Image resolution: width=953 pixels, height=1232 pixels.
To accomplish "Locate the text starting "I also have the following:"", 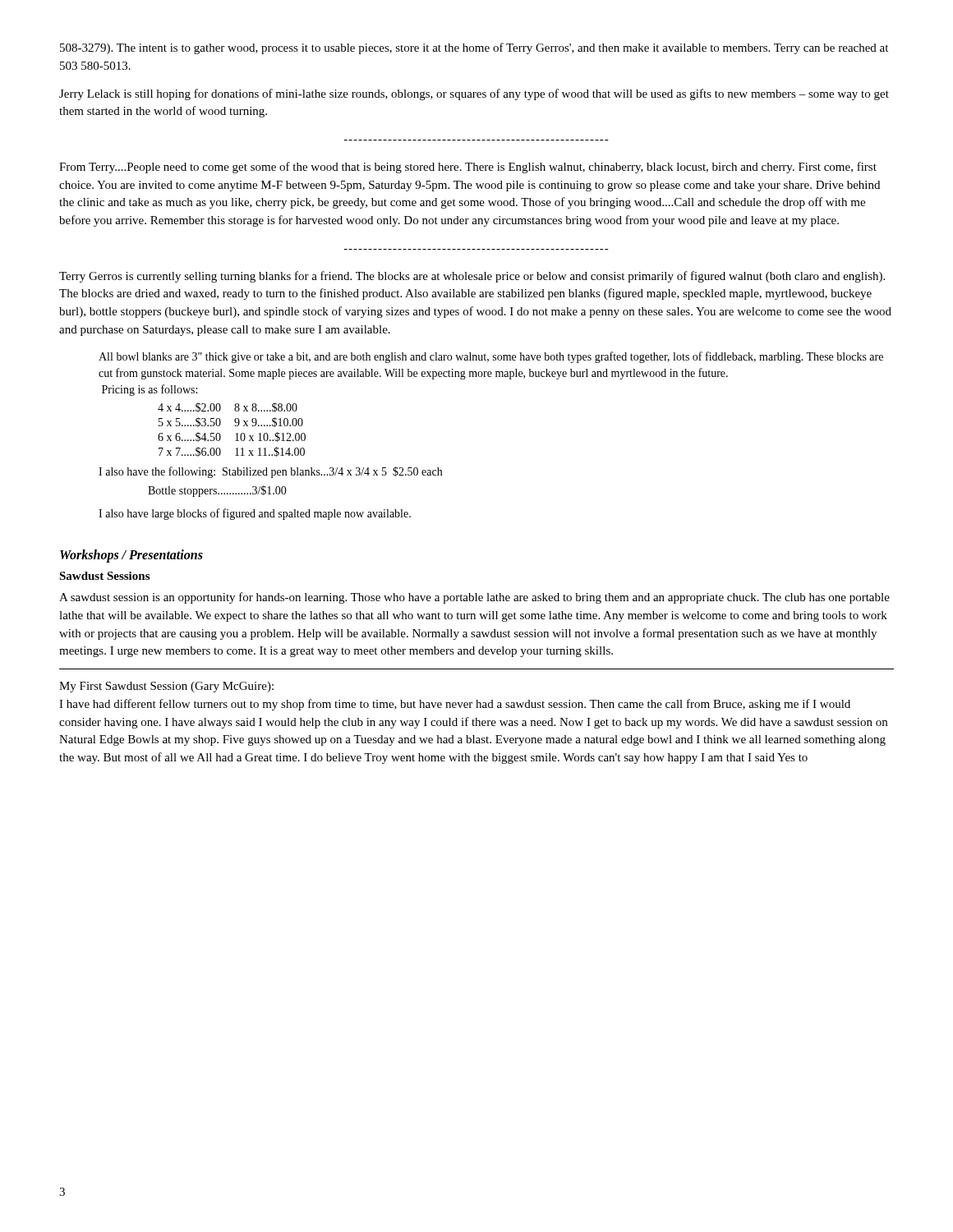I will [x=270, y=472].
